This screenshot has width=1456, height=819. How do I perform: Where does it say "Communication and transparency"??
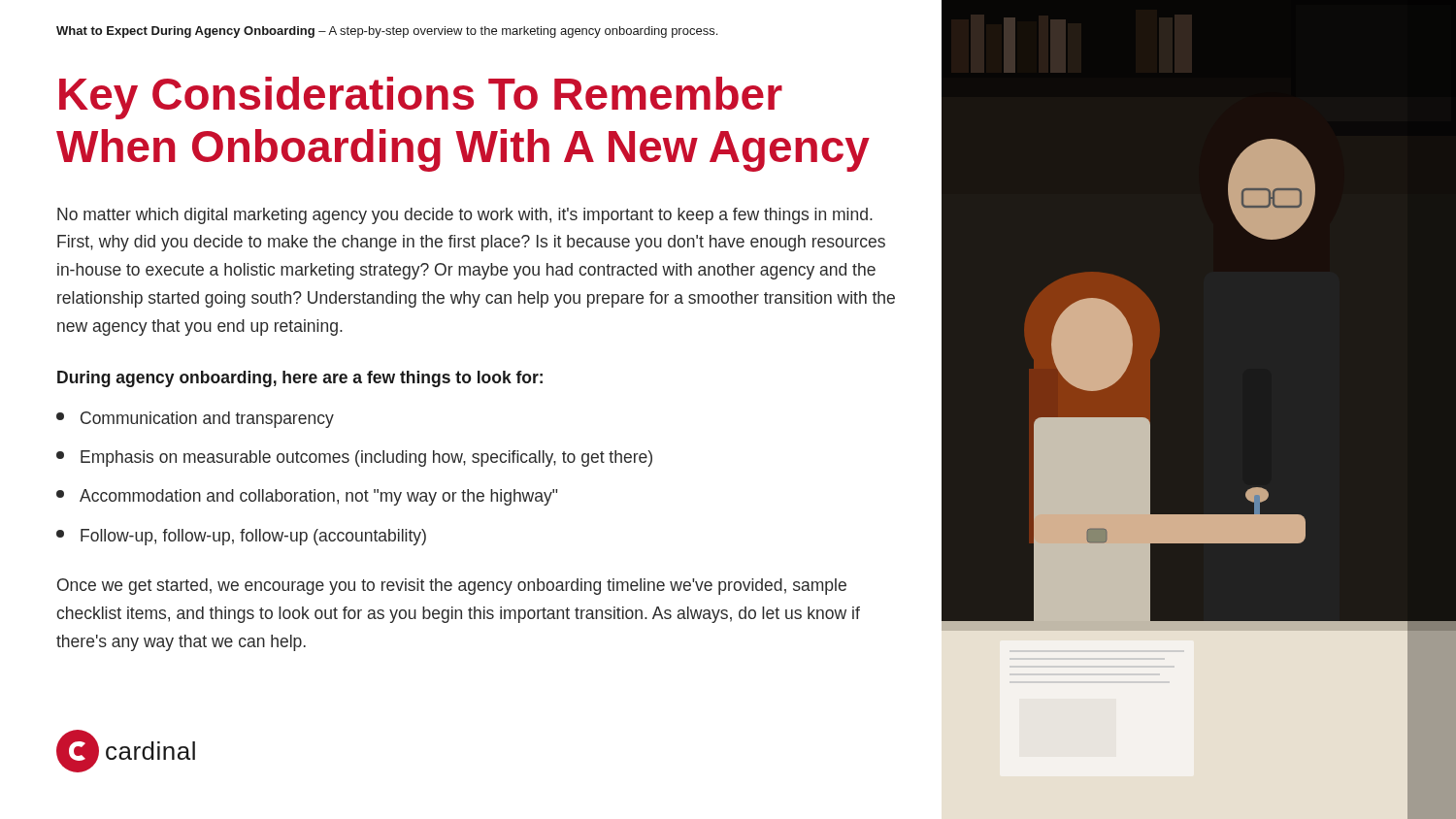click(195, 418)
